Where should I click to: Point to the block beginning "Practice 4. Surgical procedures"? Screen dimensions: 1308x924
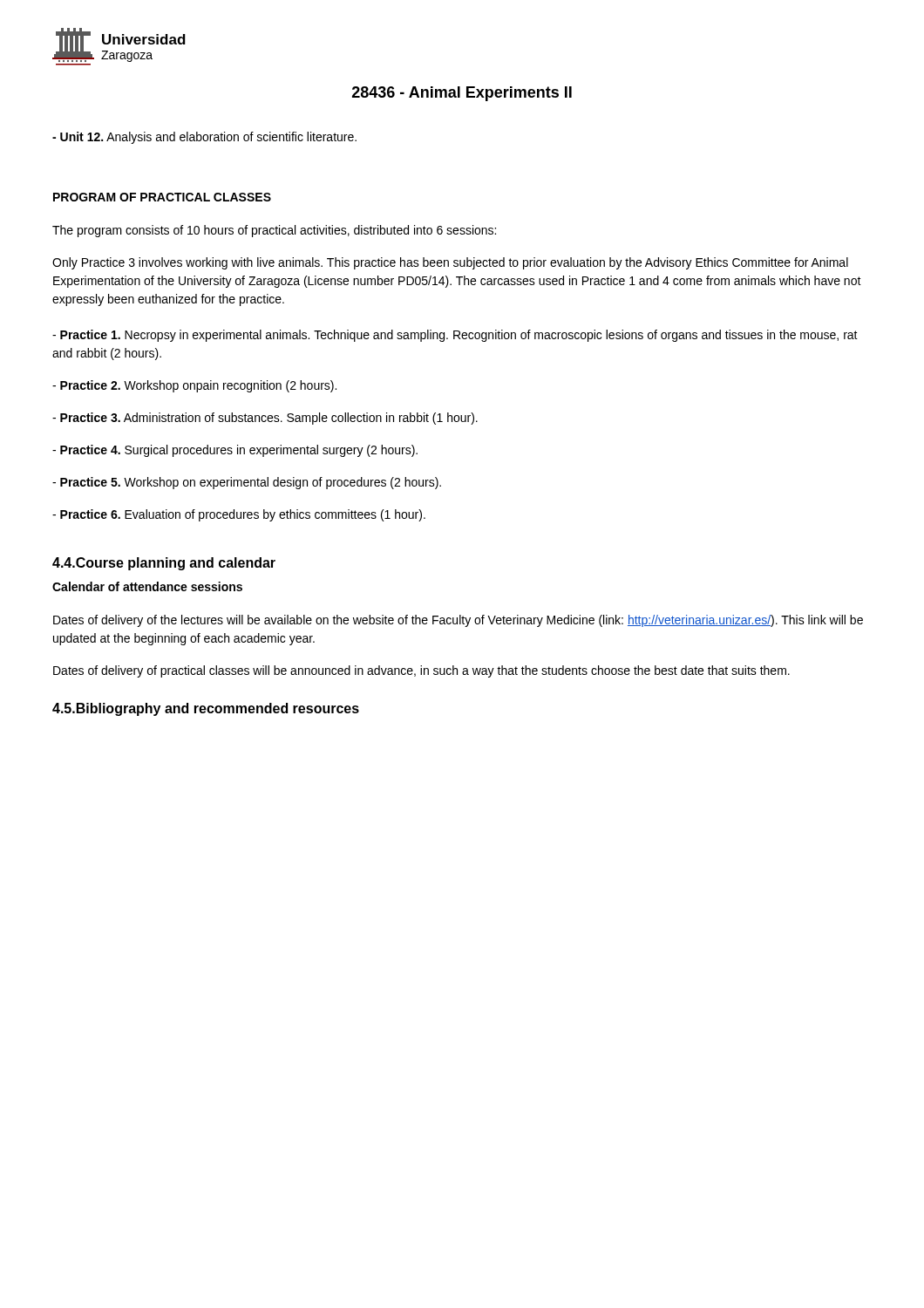pyautogui.click(x=235, y=450)
